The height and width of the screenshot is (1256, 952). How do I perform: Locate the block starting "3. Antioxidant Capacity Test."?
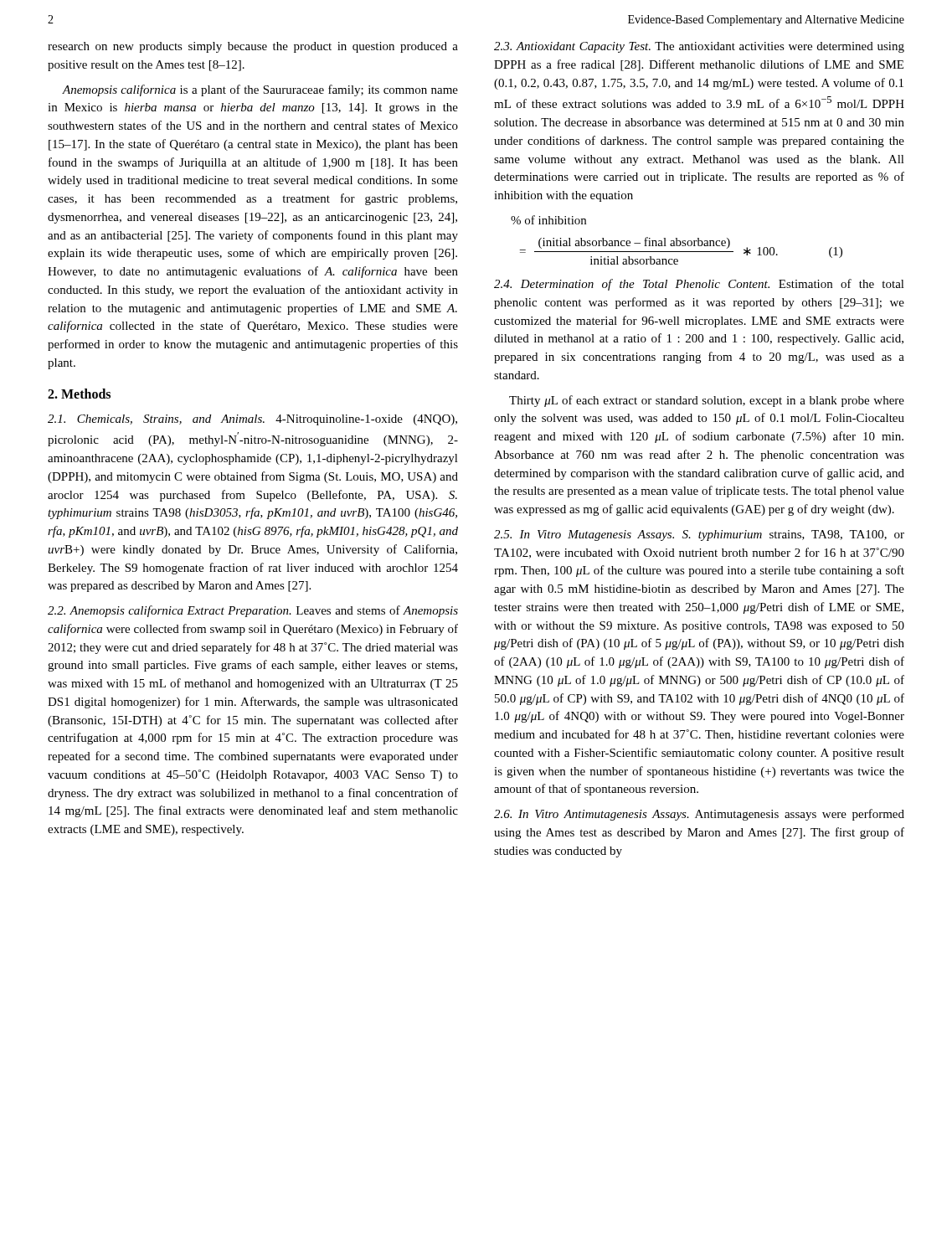699,121
